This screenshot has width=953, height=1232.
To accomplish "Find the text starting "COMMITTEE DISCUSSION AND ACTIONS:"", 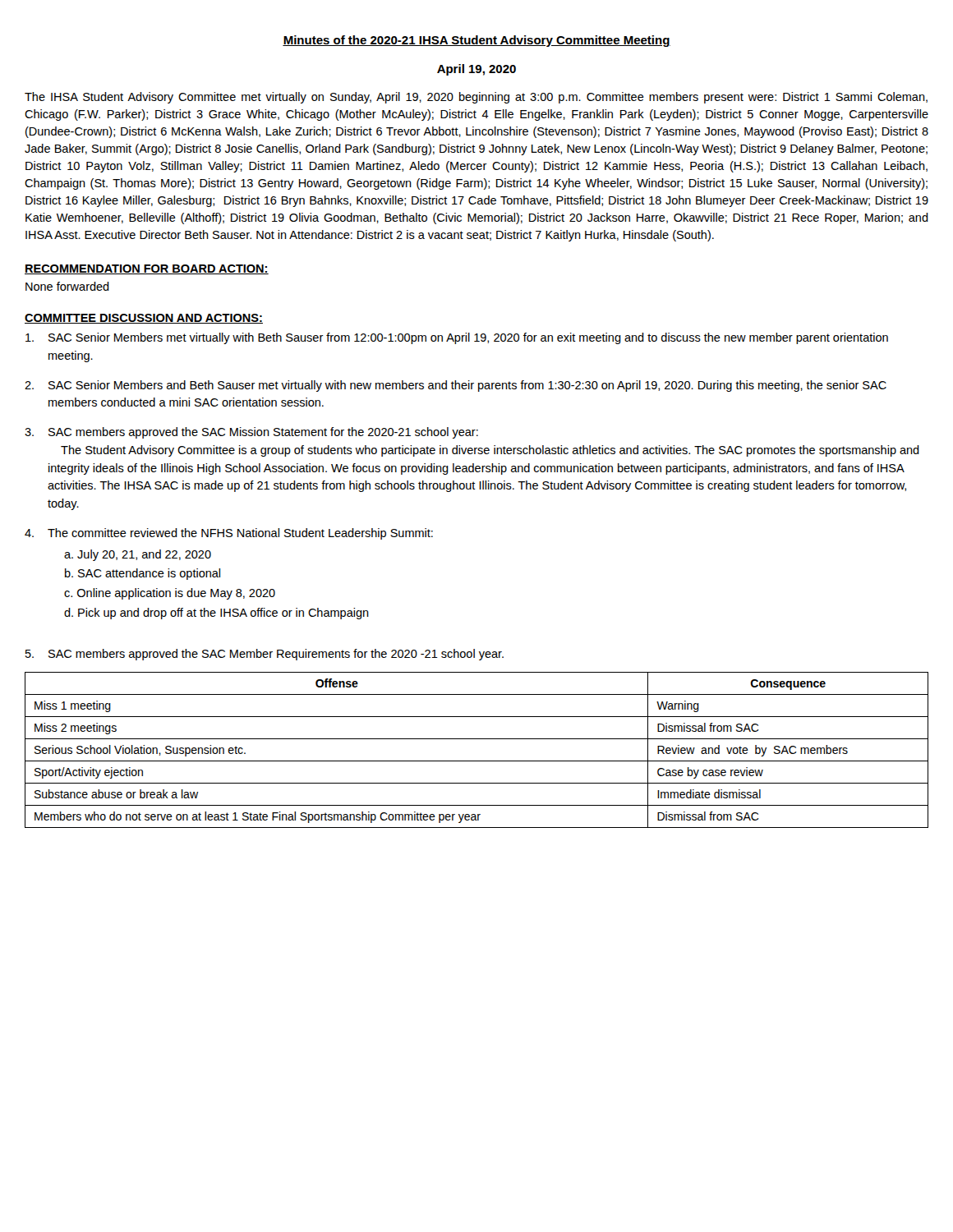I will (144, 318).
